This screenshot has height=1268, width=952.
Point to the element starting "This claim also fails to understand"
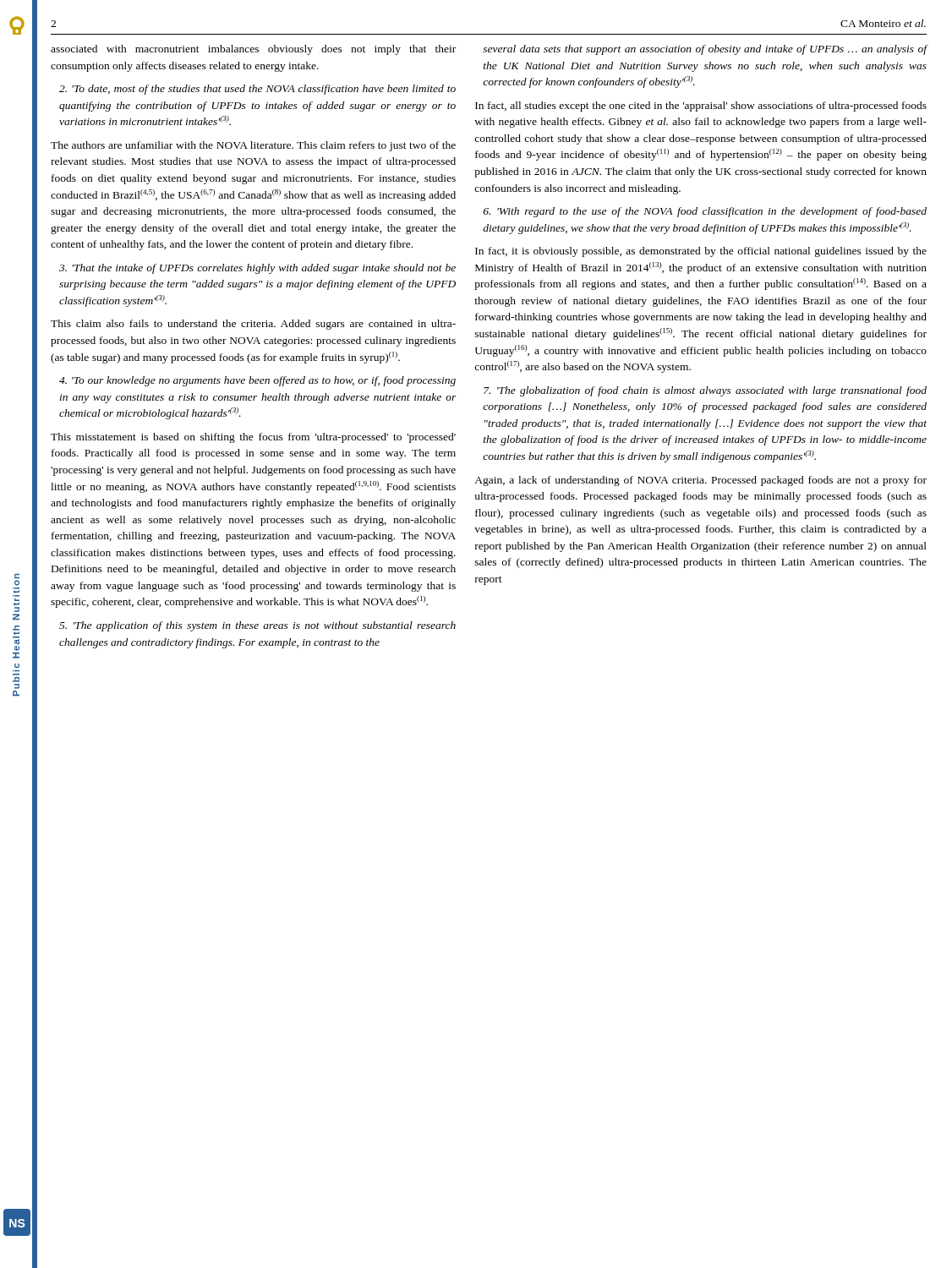click(253, 341)
